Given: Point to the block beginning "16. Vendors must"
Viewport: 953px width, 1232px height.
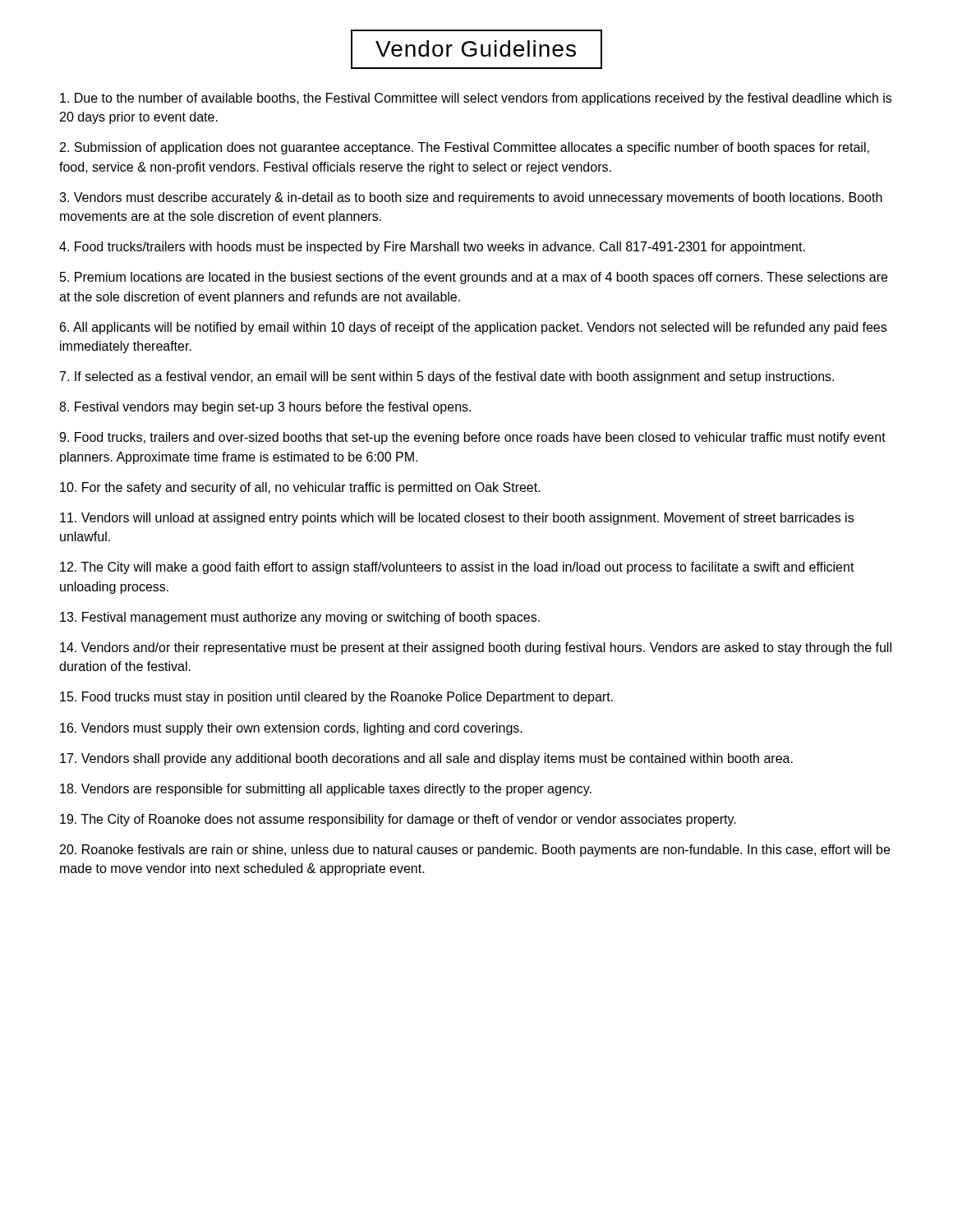Looking at the screenshot, I should (291, 728).
